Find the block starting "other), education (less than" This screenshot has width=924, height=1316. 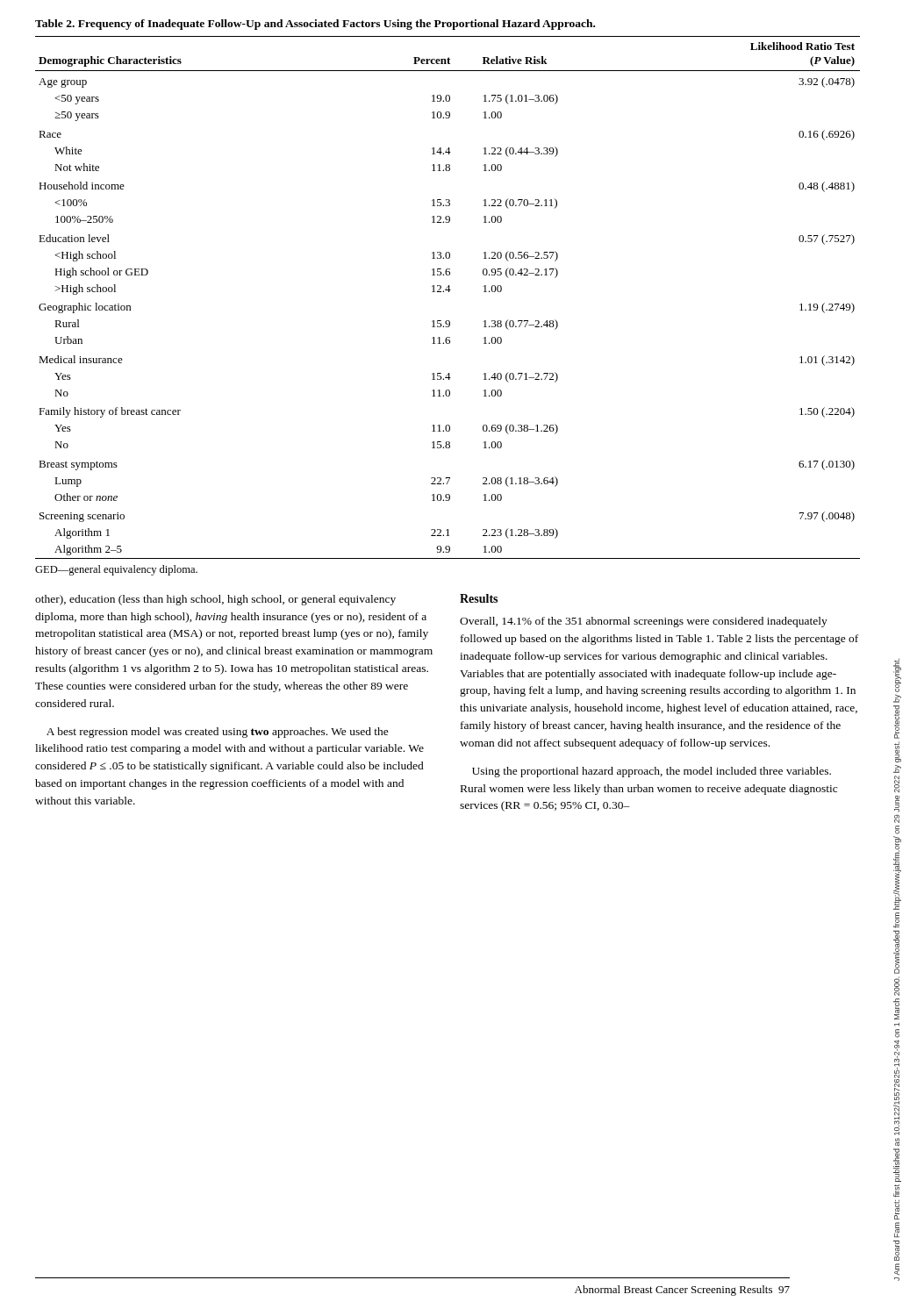[x=234, y=651]
